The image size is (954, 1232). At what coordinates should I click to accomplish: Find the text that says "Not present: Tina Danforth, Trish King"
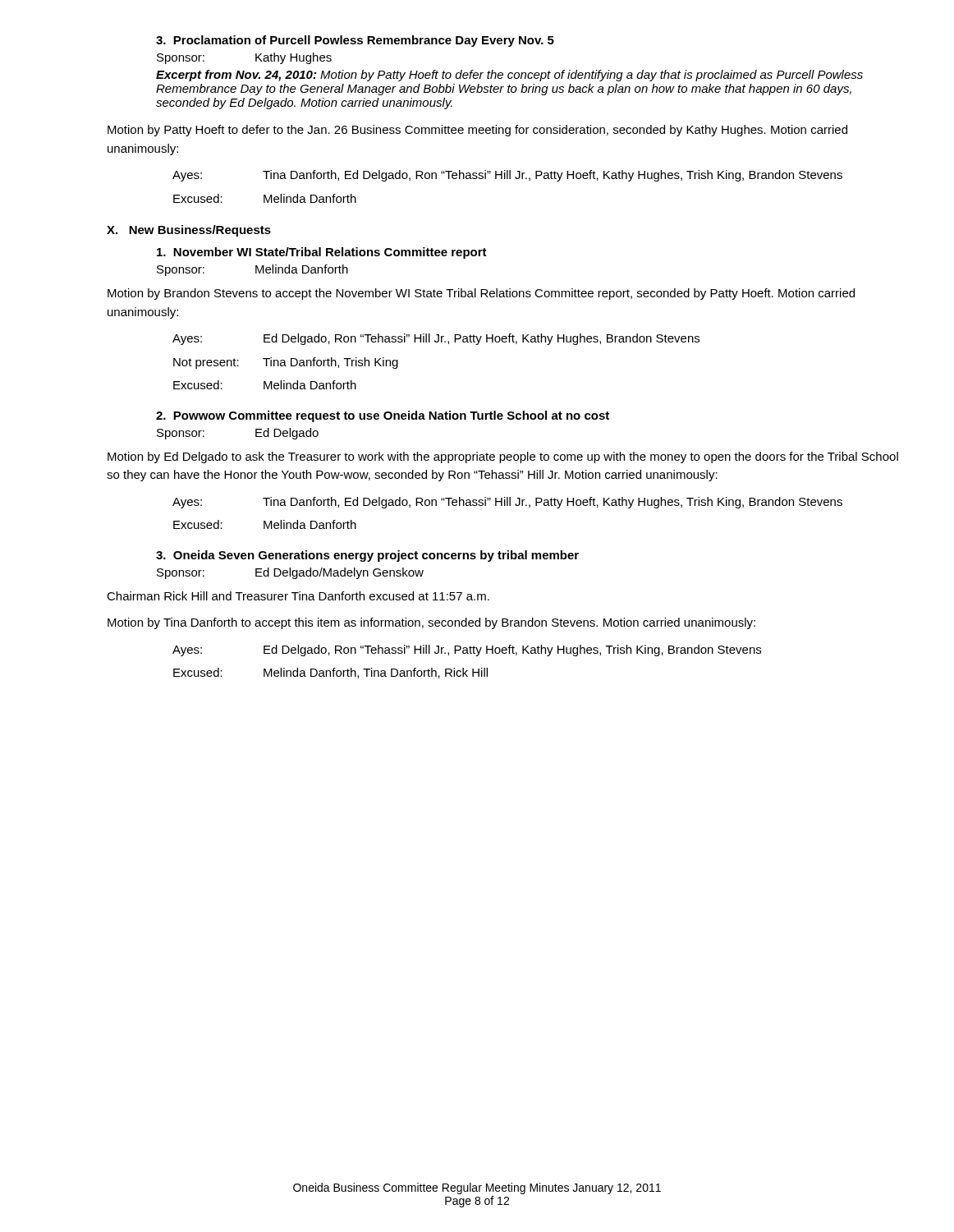(x=286, y=363)
